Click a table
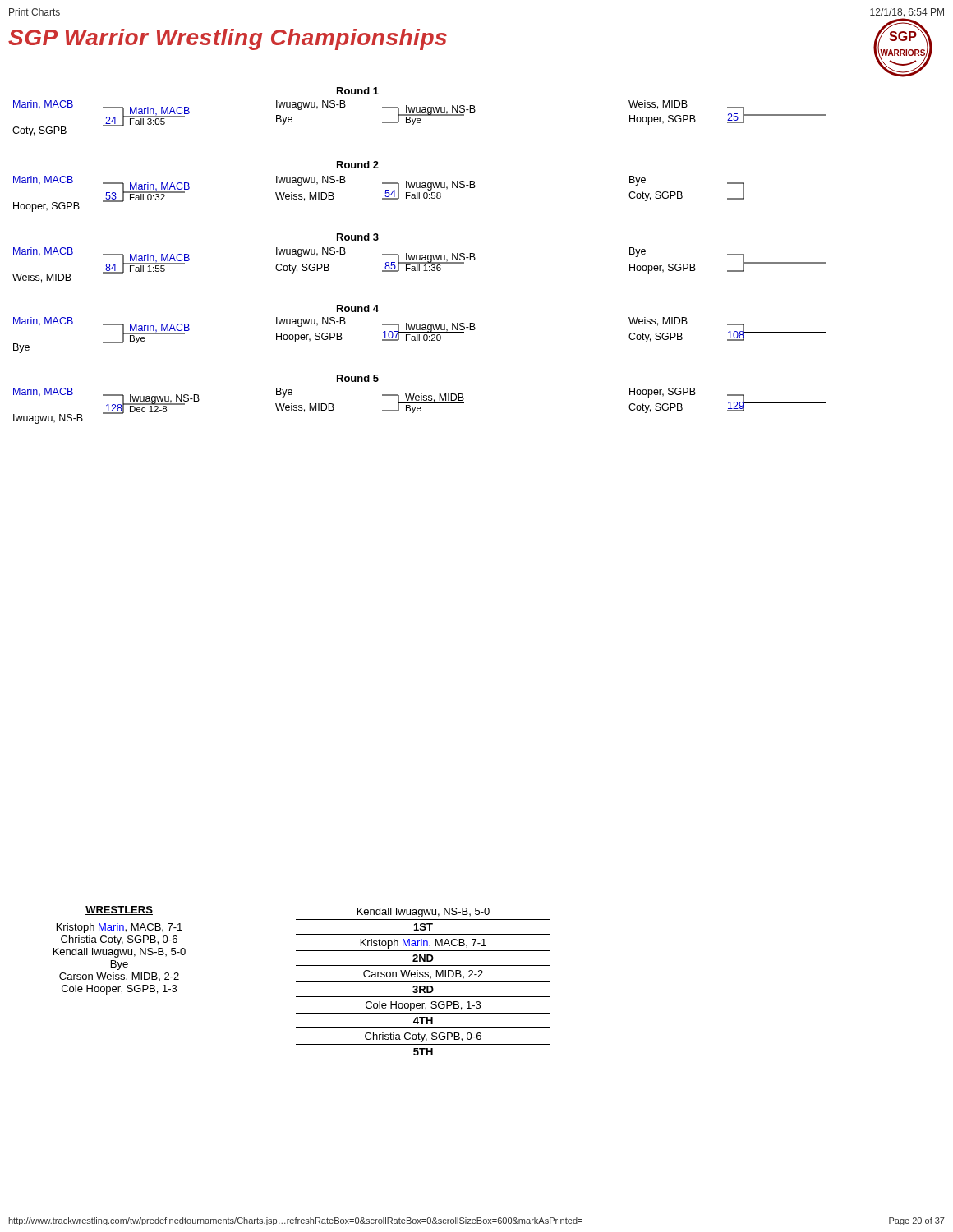 point(423,981)
